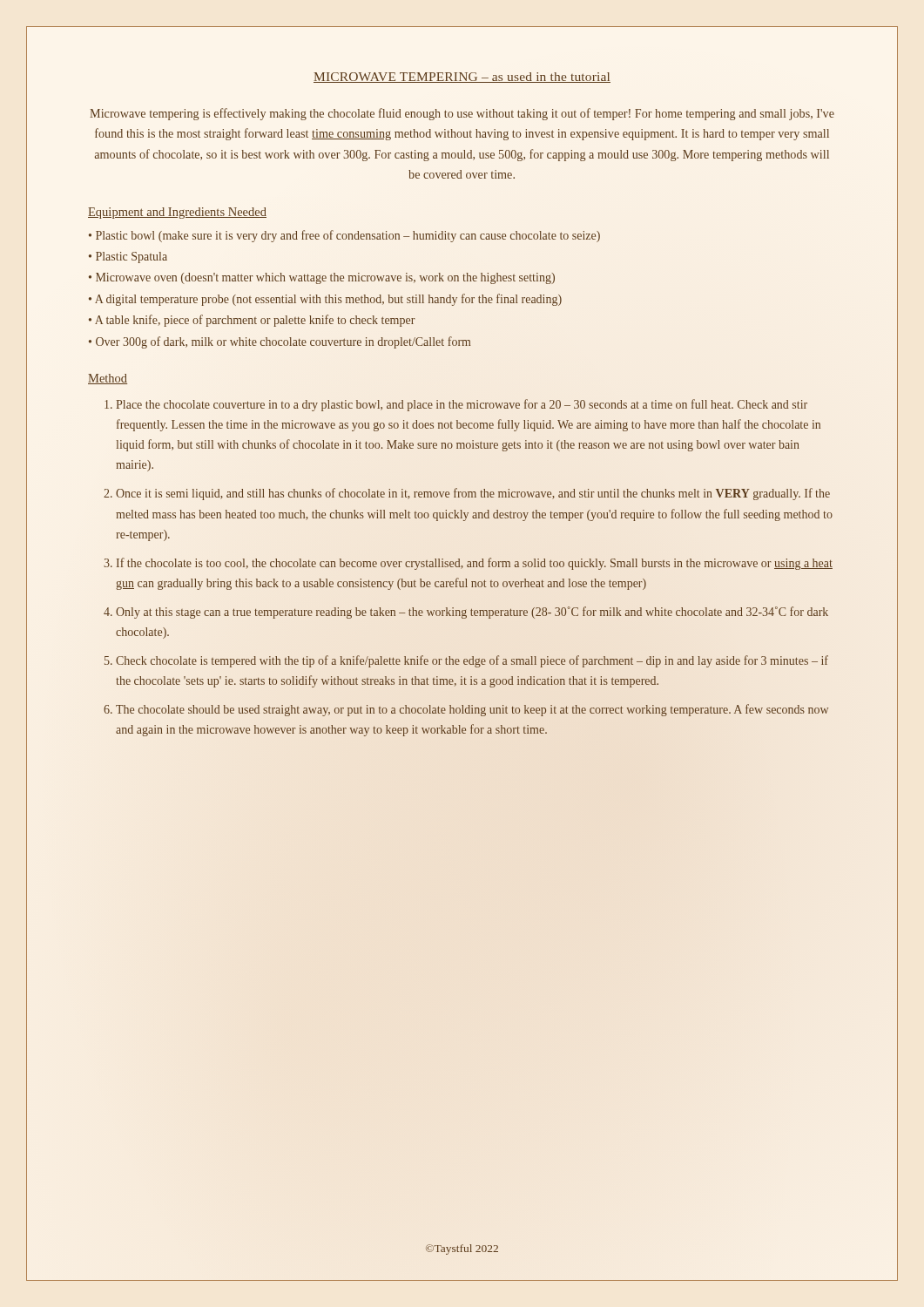Locate the block of text that opens with "• A table knife, piece of"
Screen dimensions: 1307x924
[251, 320]
